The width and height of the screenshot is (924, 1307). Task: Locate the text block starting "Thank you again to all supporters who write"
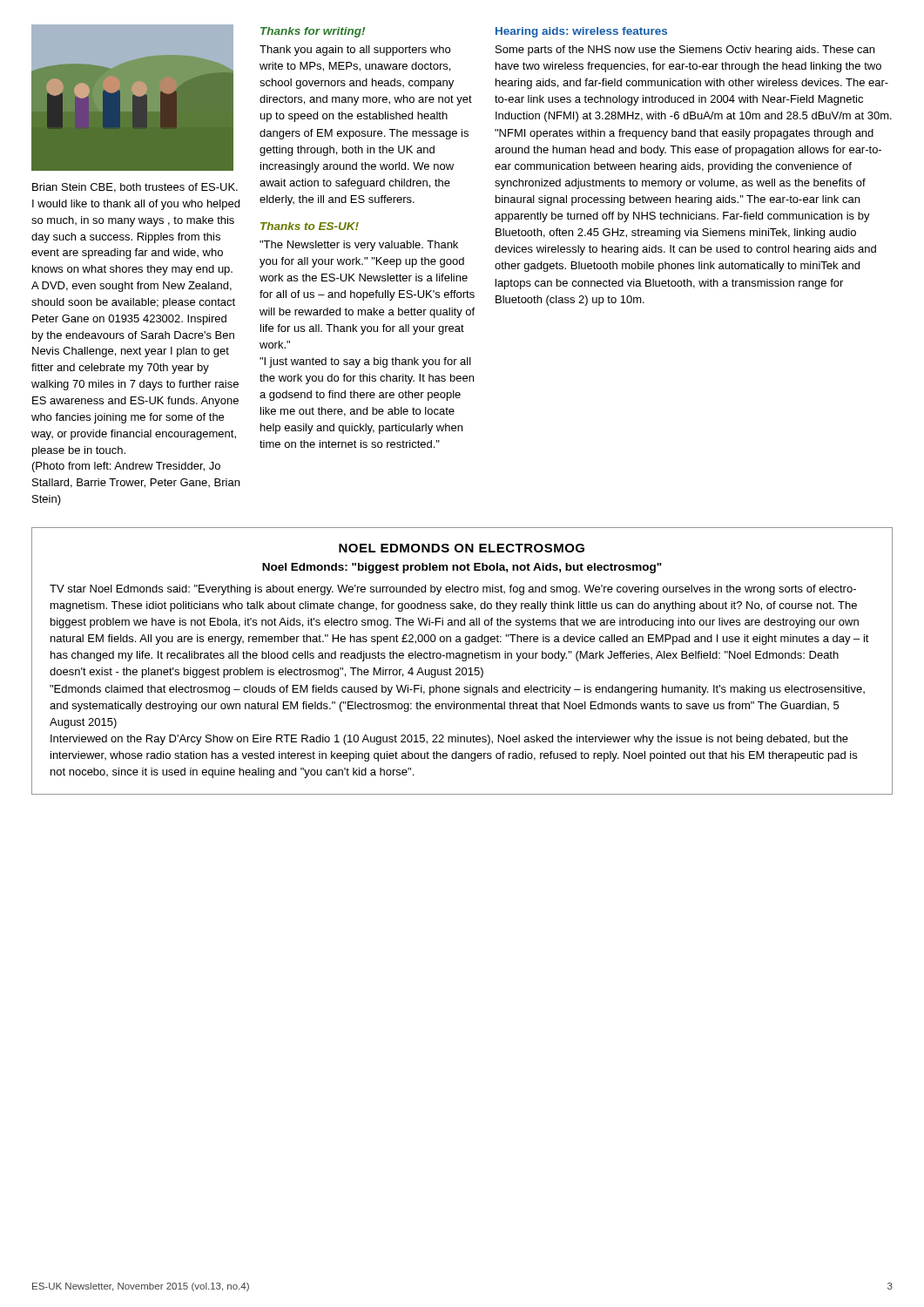click(366, 124)
